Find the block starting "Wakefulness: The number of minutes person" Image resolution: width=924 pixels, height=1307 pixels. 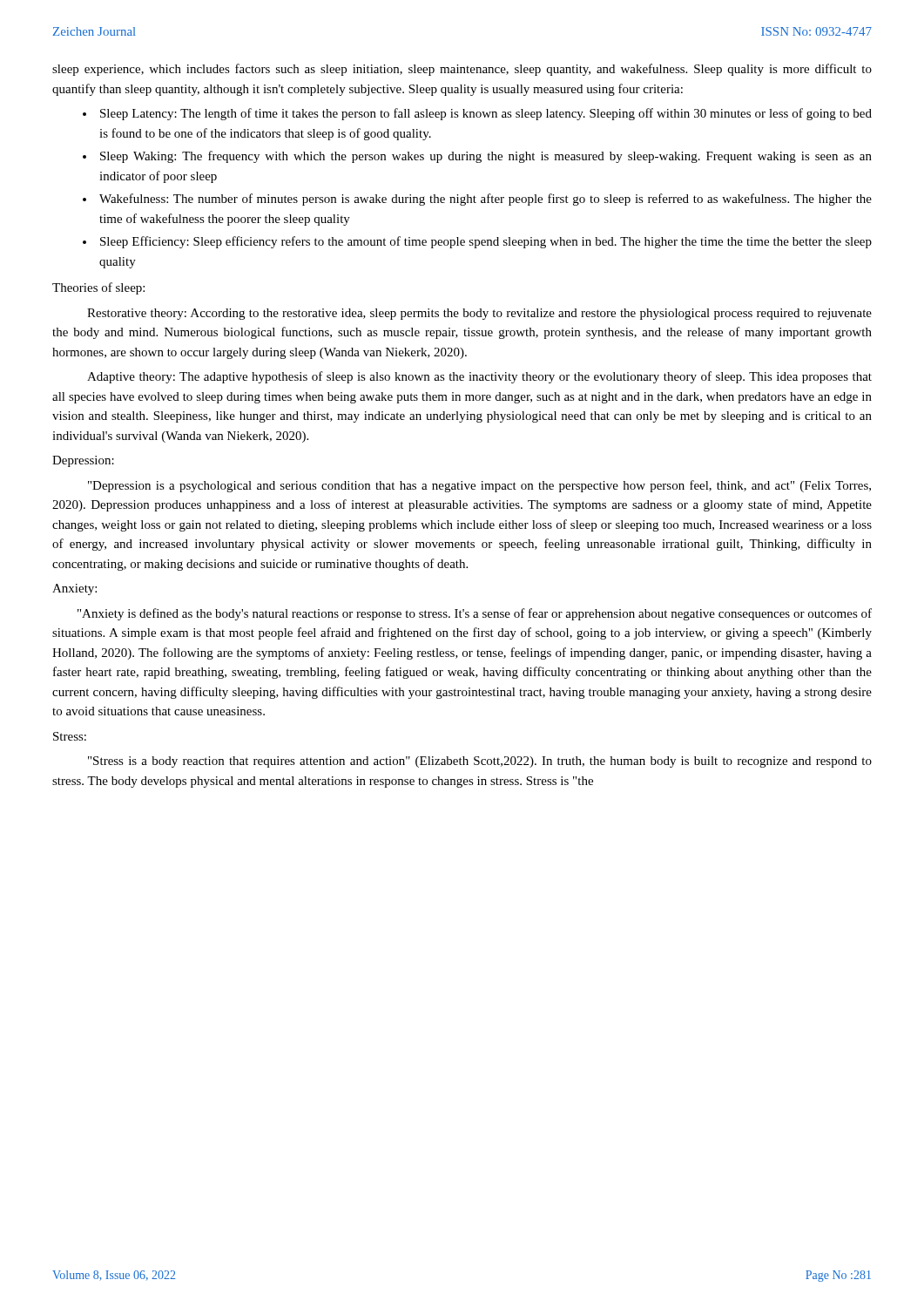[485, 208]
